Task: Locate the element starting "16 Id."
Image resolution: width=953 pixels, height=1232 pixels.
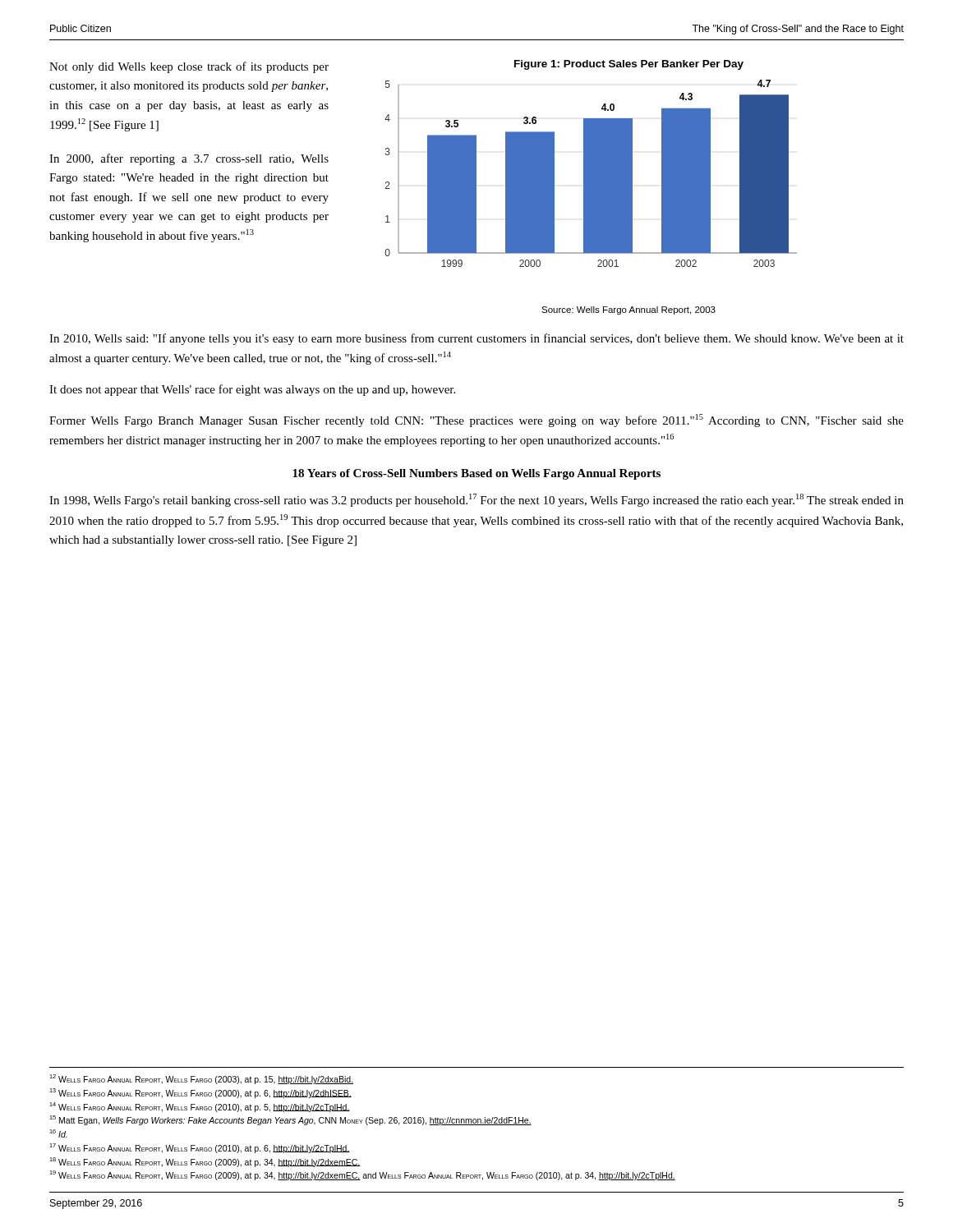Action: click(59, 1133)
